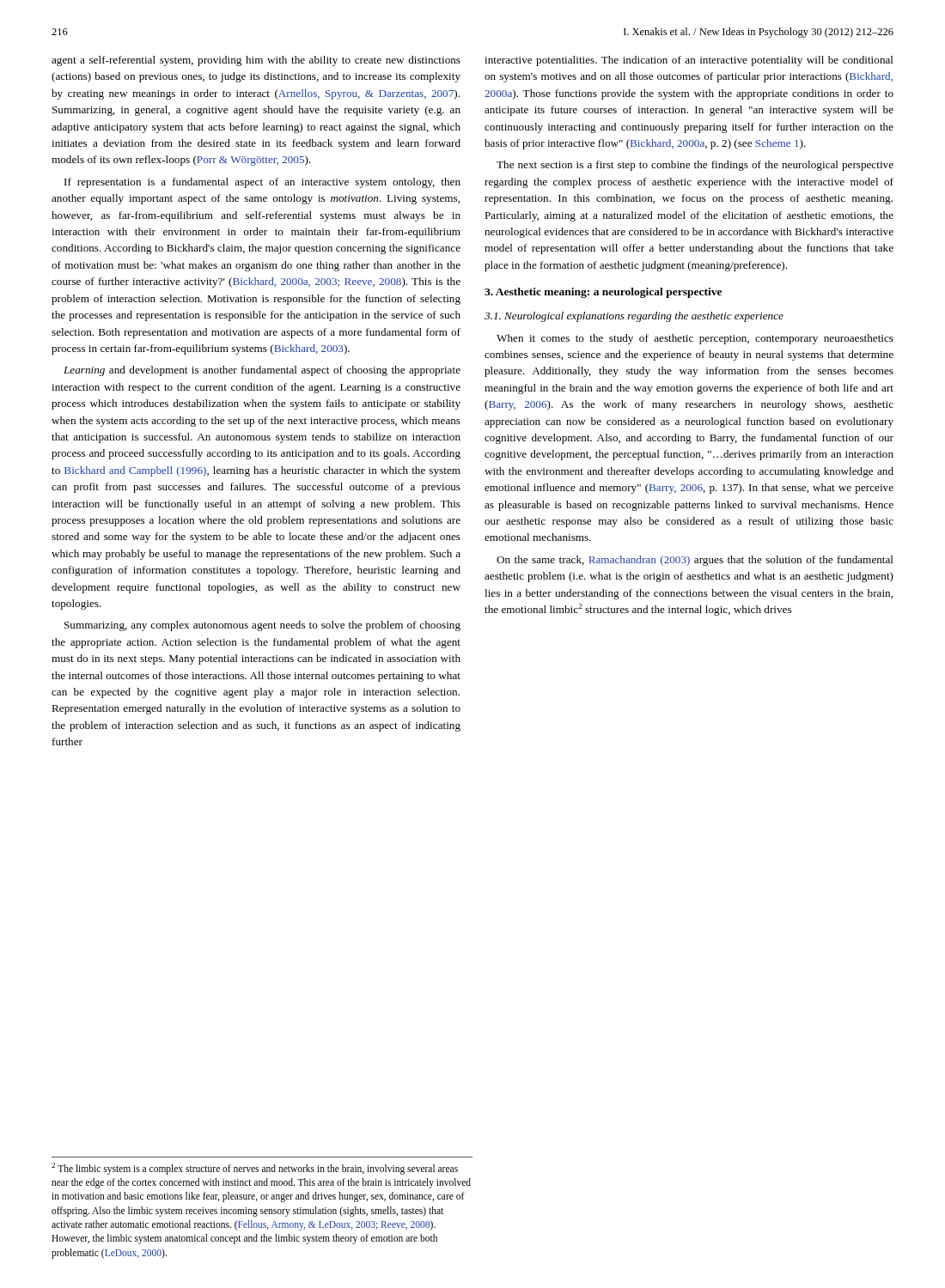Locate the section header with the text "3.1. Neurological explanations"

[634, 316]
